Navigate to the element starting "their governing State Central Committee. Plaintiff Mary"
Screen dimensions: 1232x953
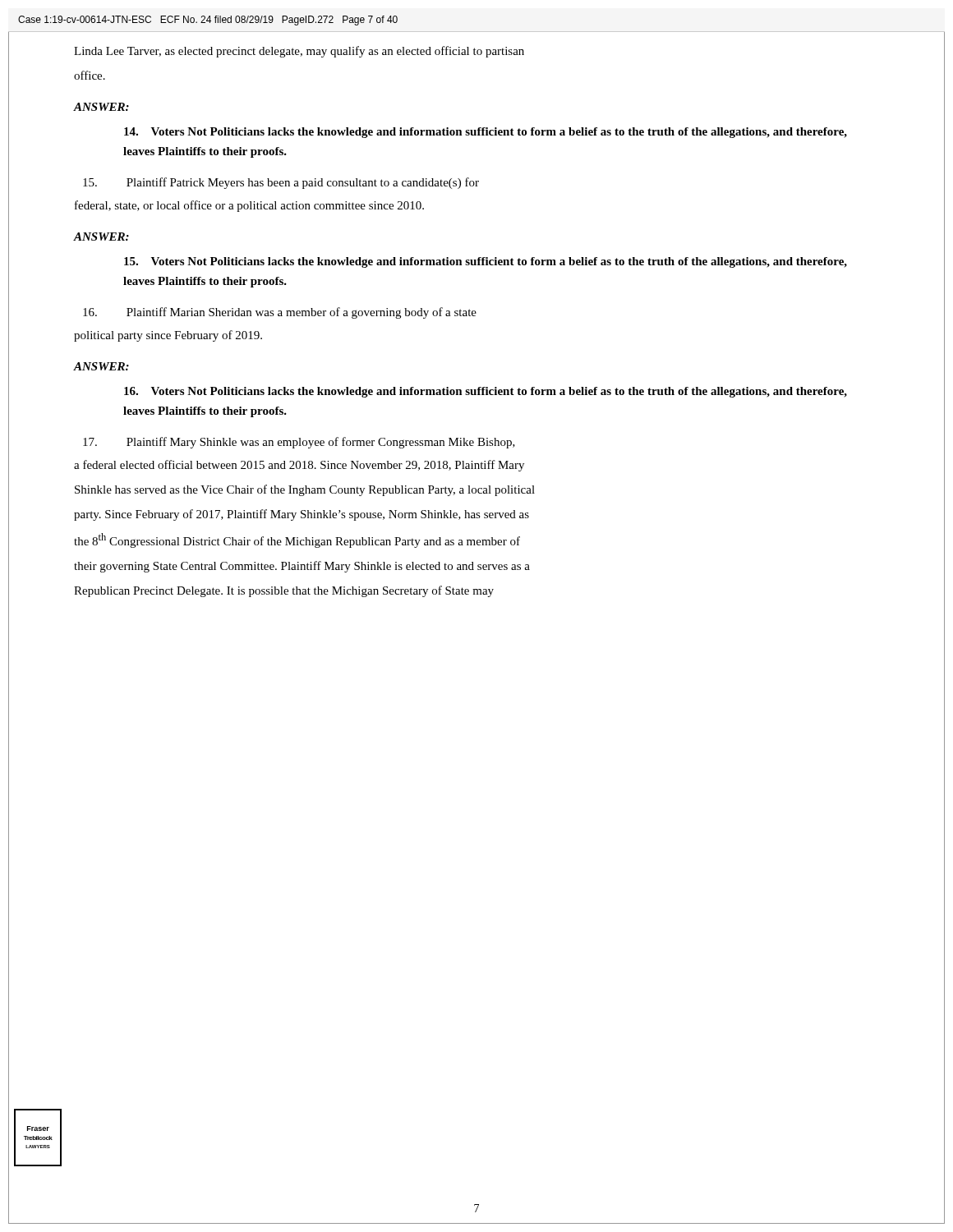pyautogui.click(x=302, y=566)
